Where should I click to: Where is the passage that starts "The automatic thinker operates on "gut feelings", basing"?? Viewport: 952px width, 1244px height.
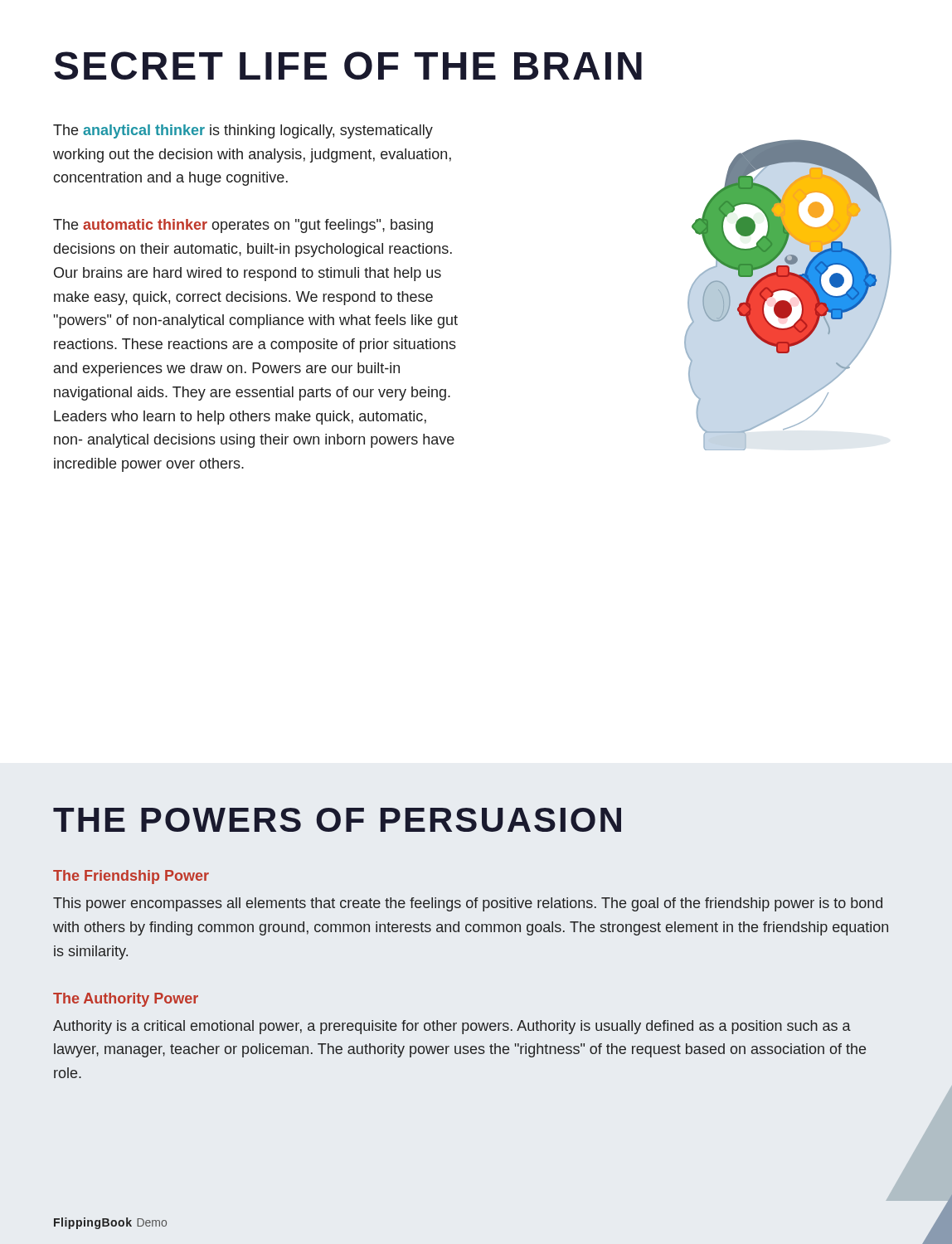[255, 344]
